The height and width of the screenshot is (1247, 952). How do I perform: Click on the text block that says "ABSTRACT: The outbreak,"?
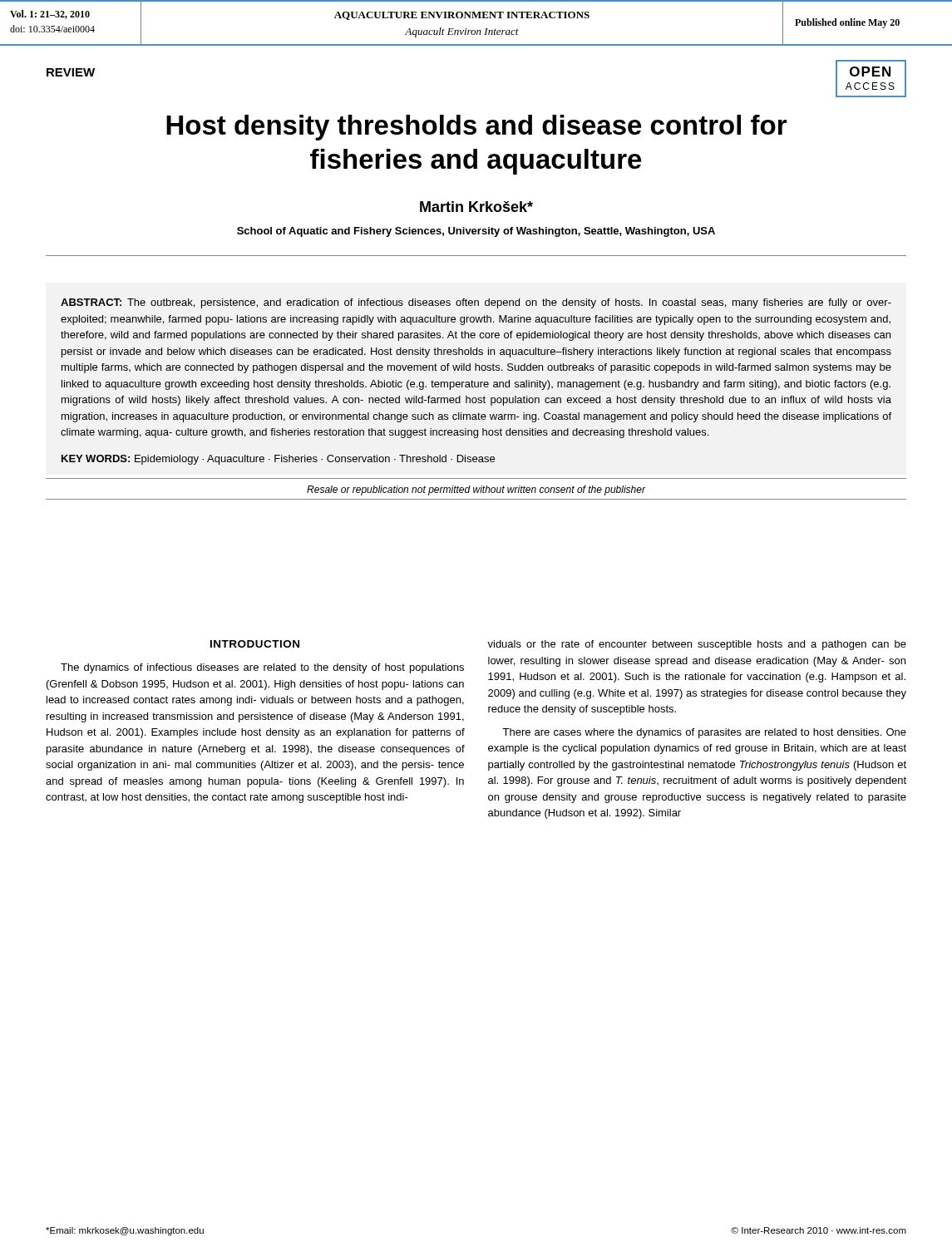click(x=476, y=391)
